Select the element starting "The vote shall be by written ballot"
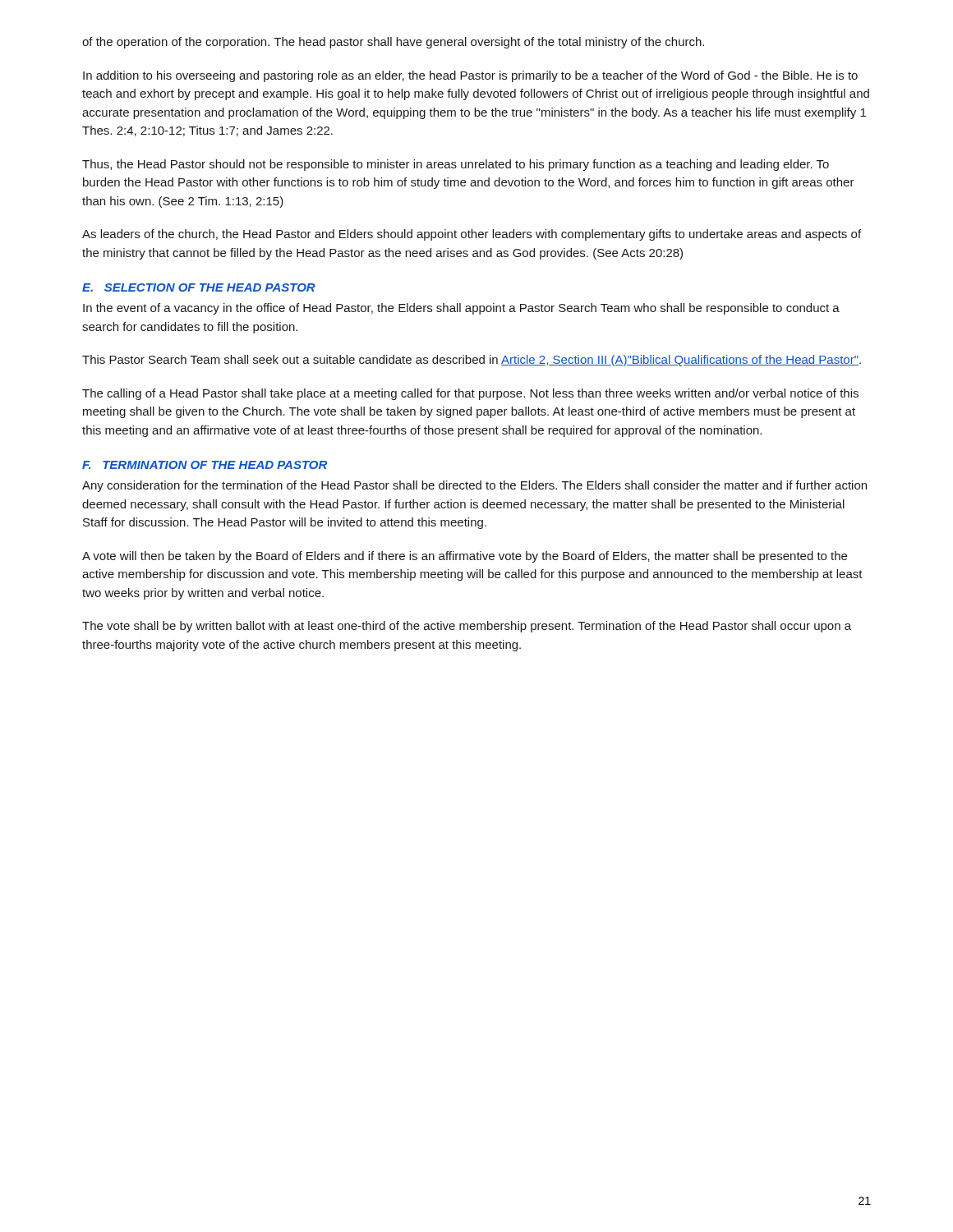 click(x=467, y=635)
